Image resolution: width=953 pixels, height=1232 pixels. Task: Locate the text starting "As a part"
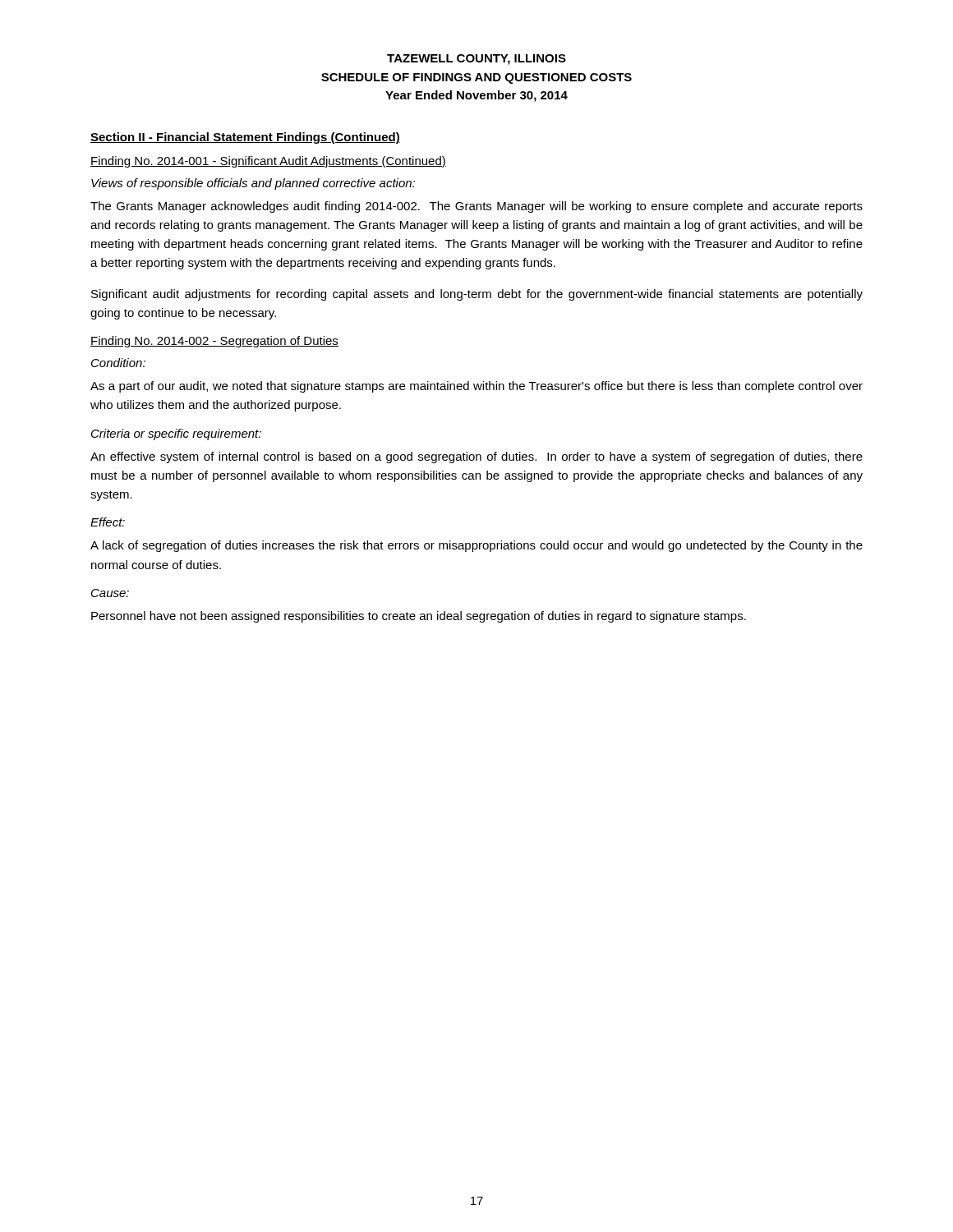(476, 395)
